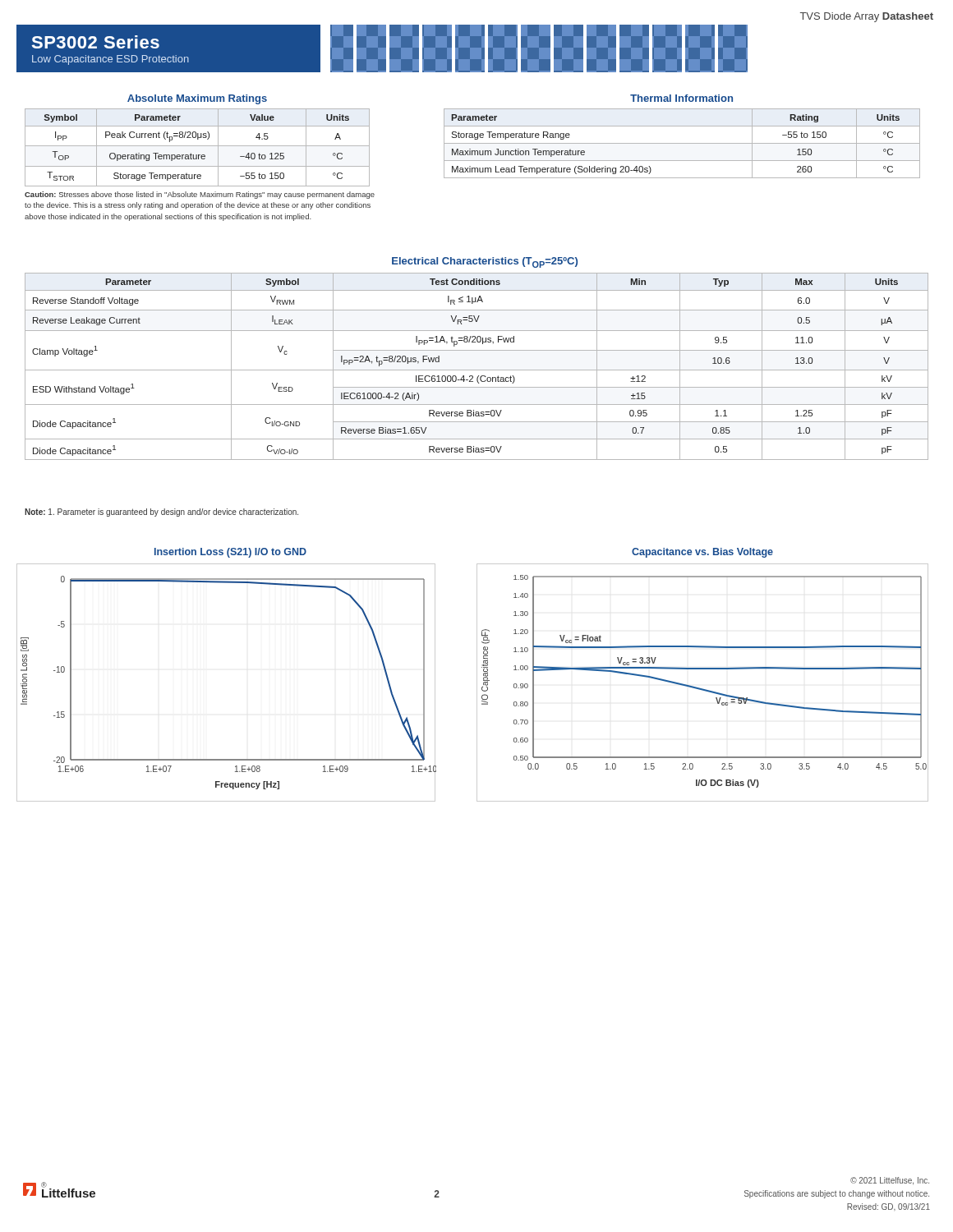Find the table that mentions "T STOR"
The width and height of the screenshot is (953, 1232).
(197, 147)
